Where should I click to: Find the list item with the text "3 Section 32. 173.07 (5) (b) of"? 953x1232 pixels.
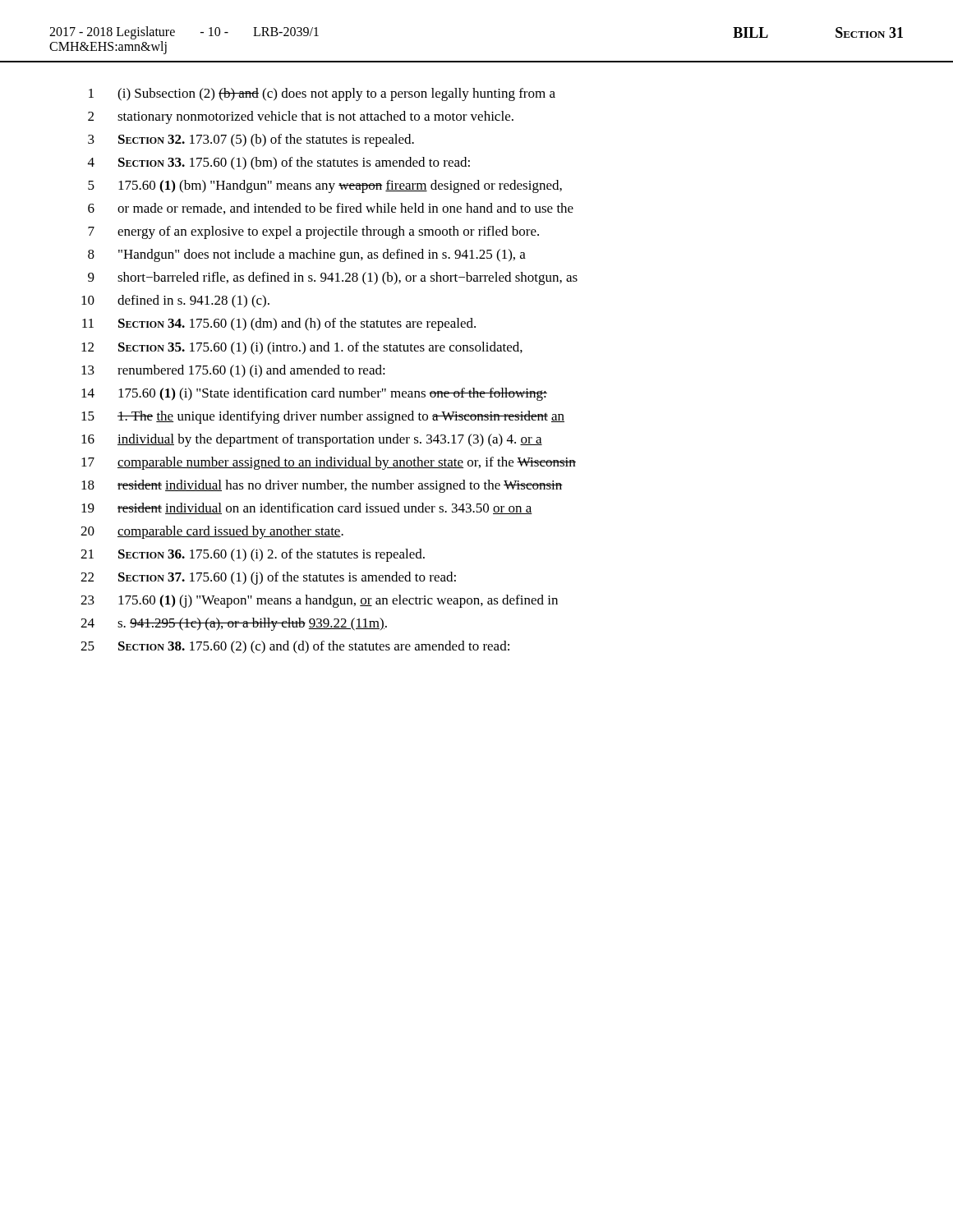tap(251, 140)
